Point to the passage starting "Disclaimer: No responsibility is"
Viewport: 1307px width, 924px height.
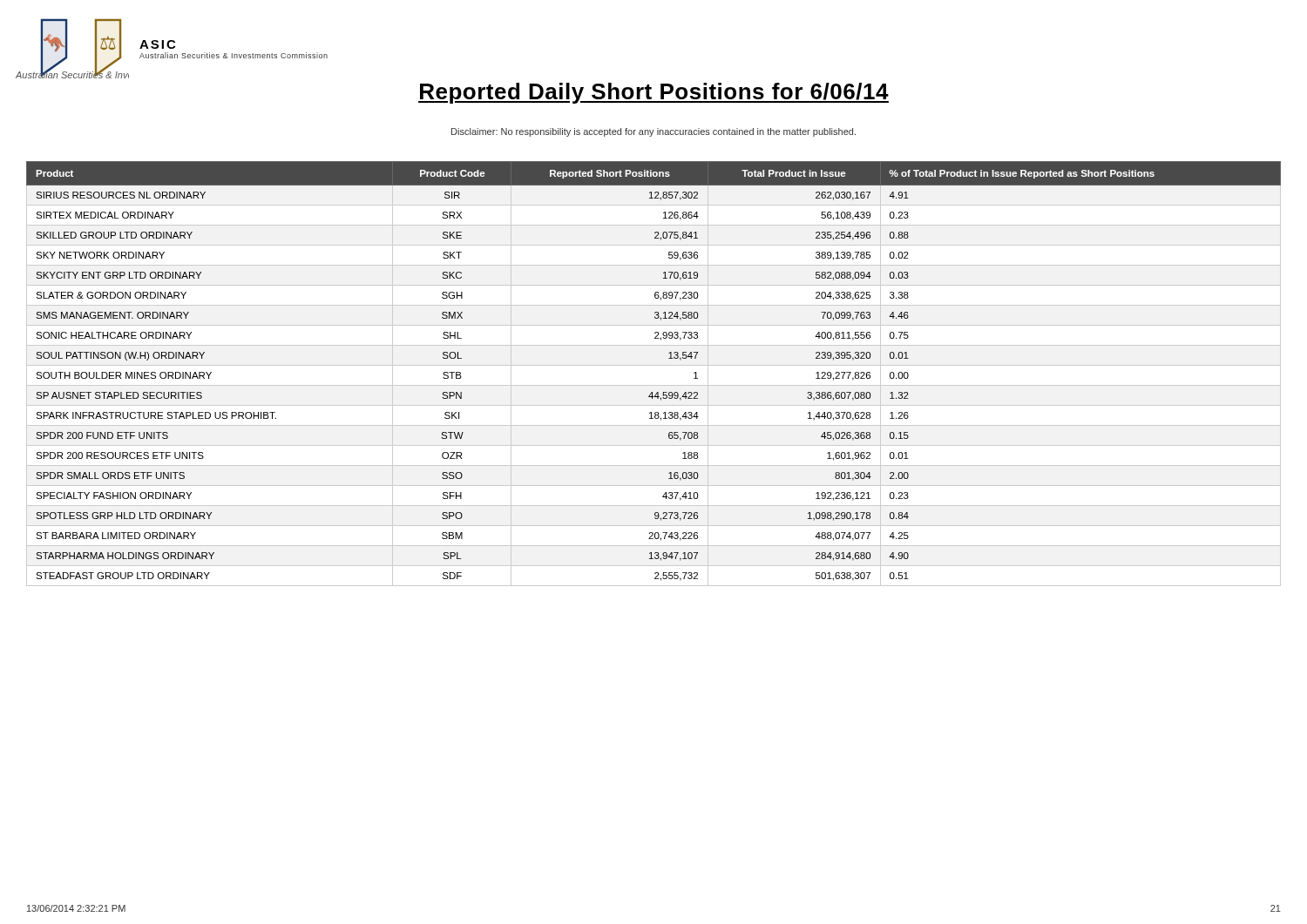tap(654, 132)
